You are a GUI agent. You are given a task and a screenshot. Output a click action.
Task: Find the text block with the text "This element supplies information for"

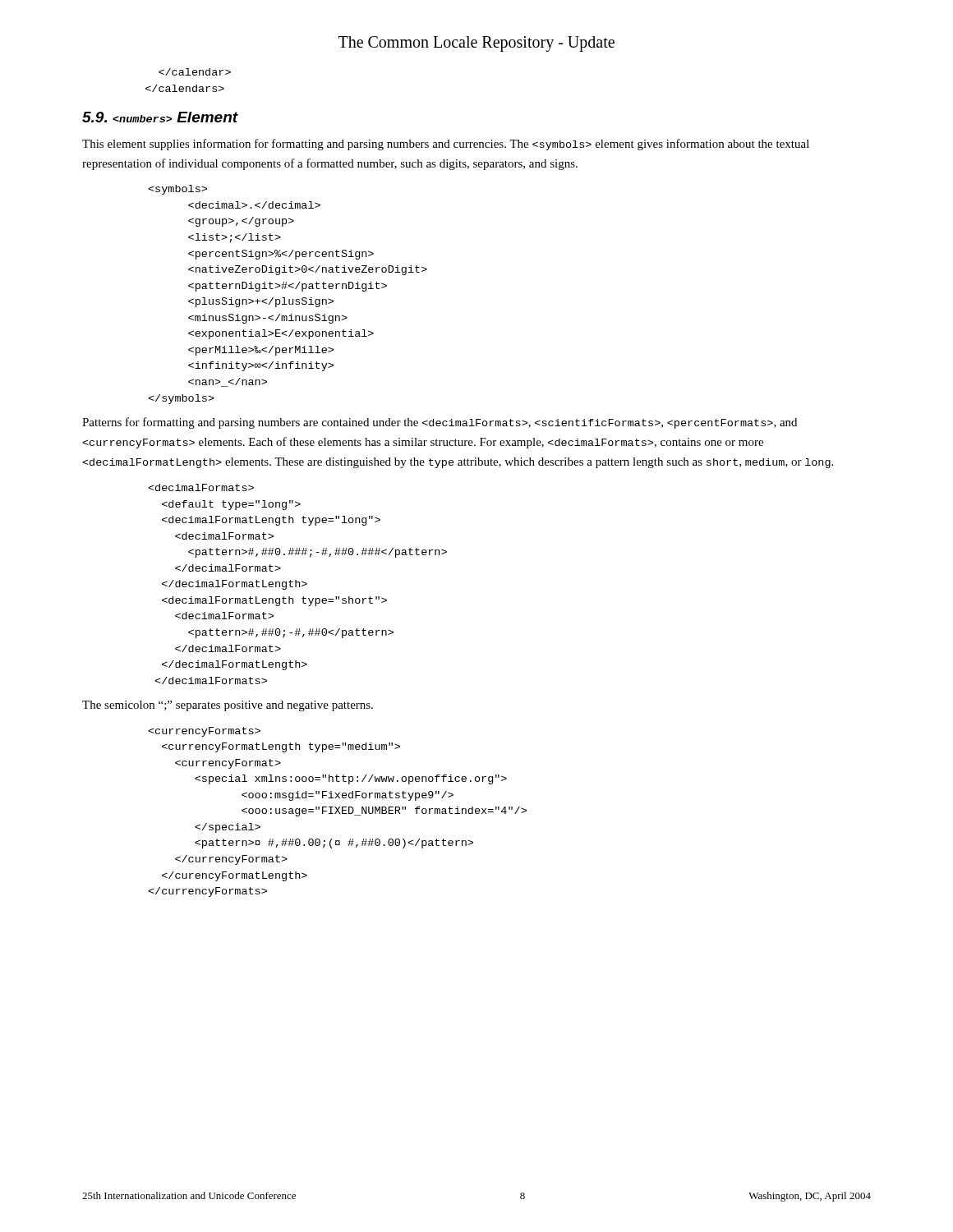click(446, 154)
